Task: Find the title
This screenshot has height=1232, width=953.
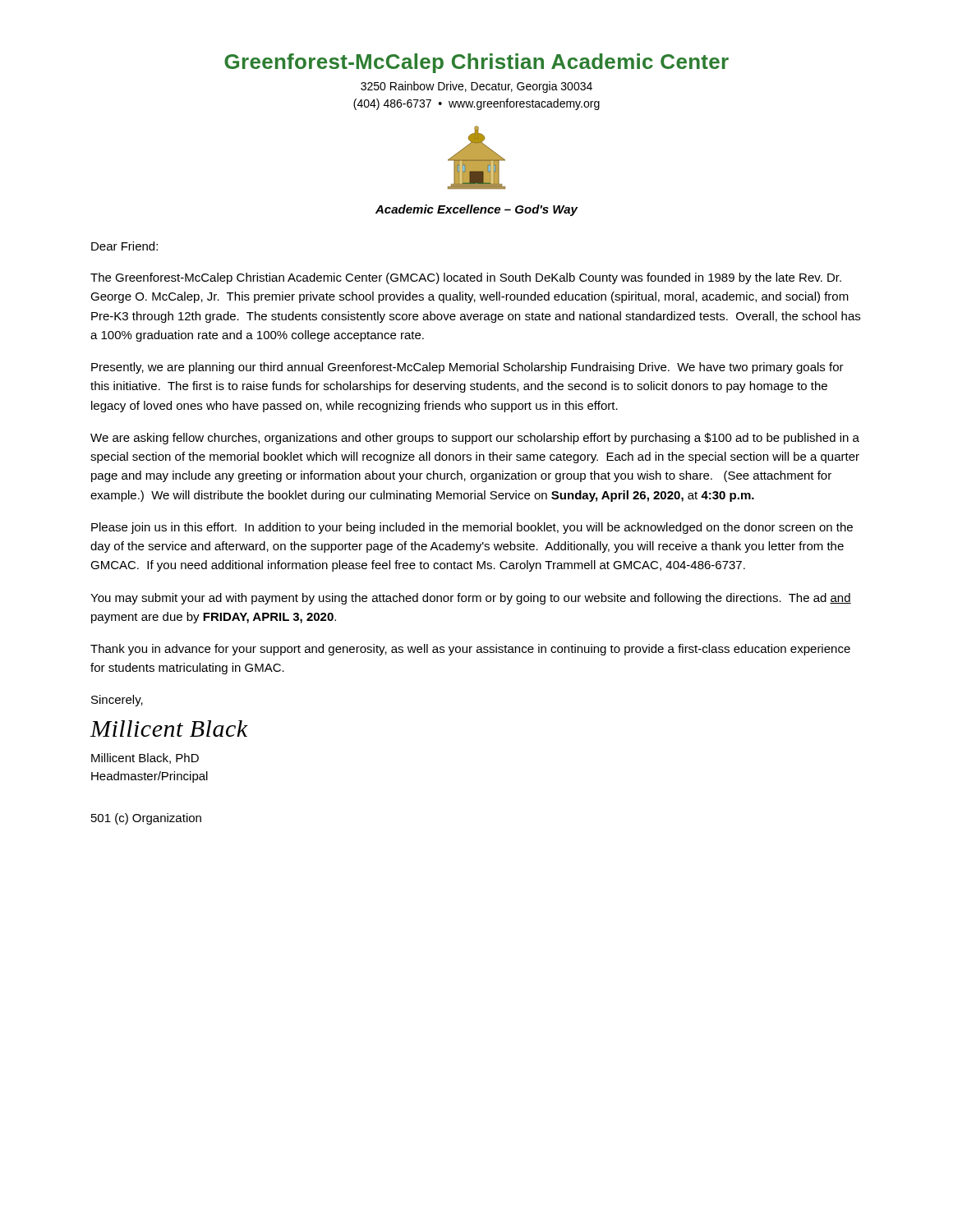Action: (x=476, y=62)
